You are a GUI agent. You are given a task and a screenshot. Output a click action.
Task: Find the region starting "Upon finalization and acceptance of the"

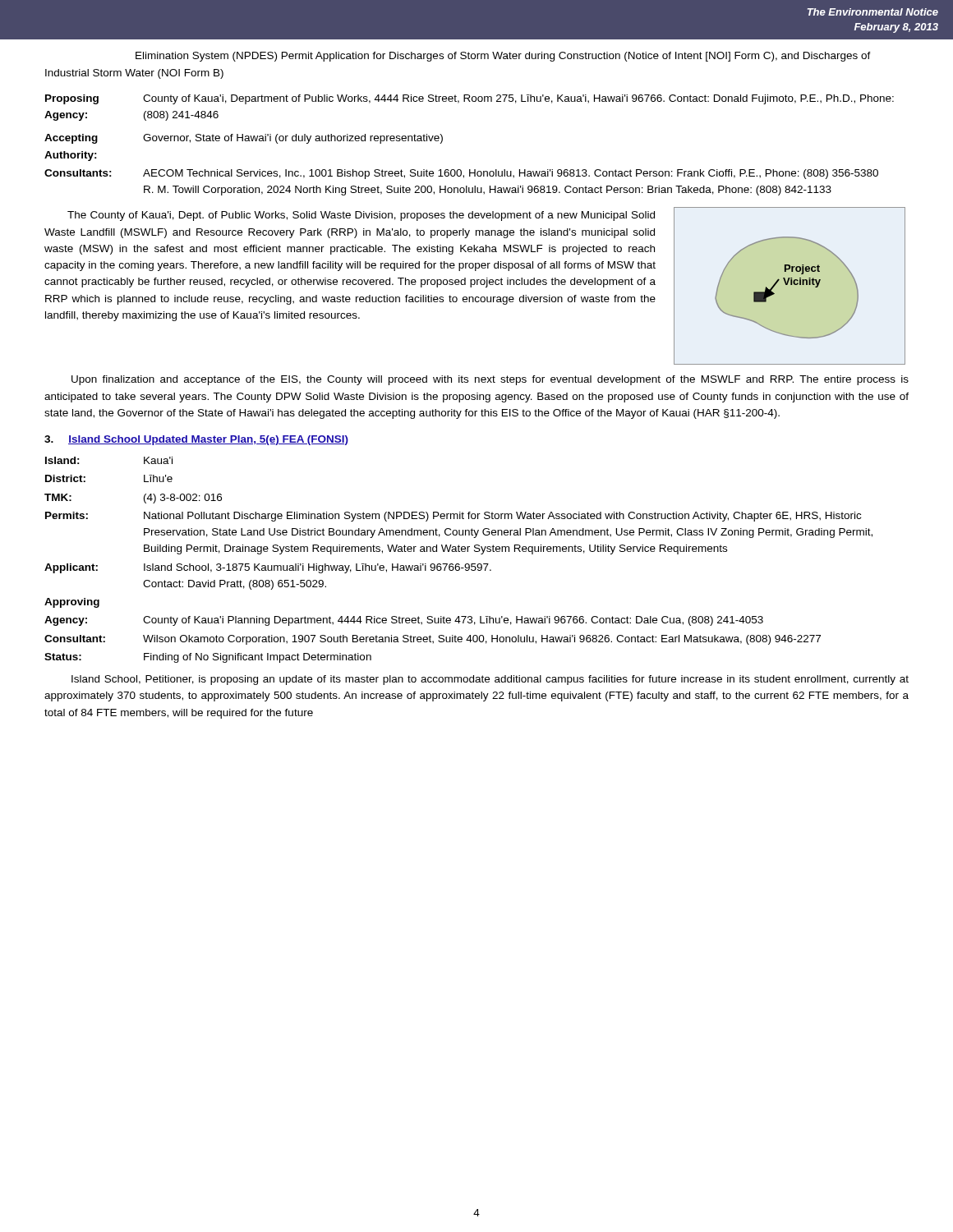click(x=476, y=396)
